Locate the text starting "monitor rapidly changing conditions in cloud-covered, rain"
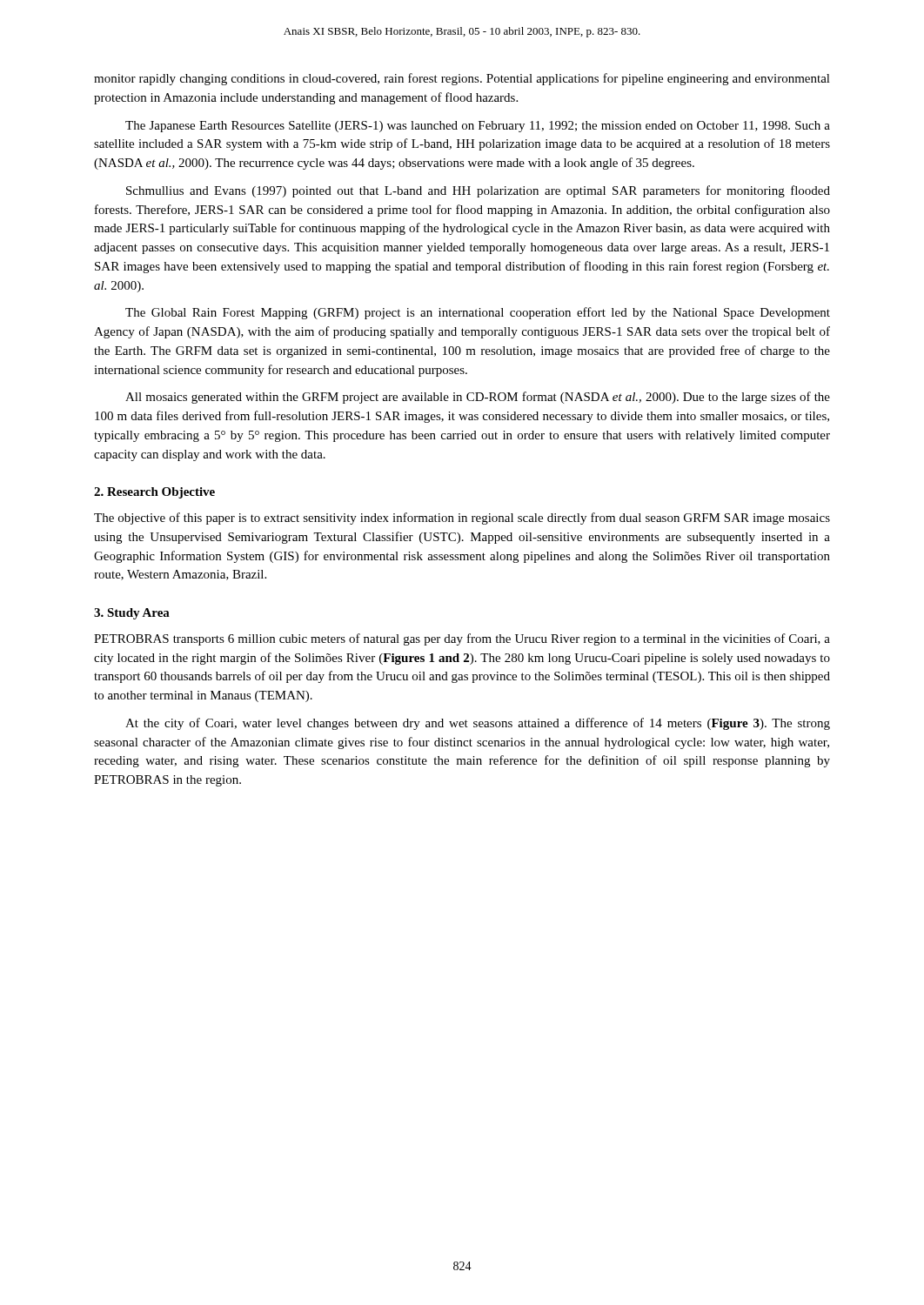The width and height of the screenshot is (924, 1305). click(x=462, y=88)
